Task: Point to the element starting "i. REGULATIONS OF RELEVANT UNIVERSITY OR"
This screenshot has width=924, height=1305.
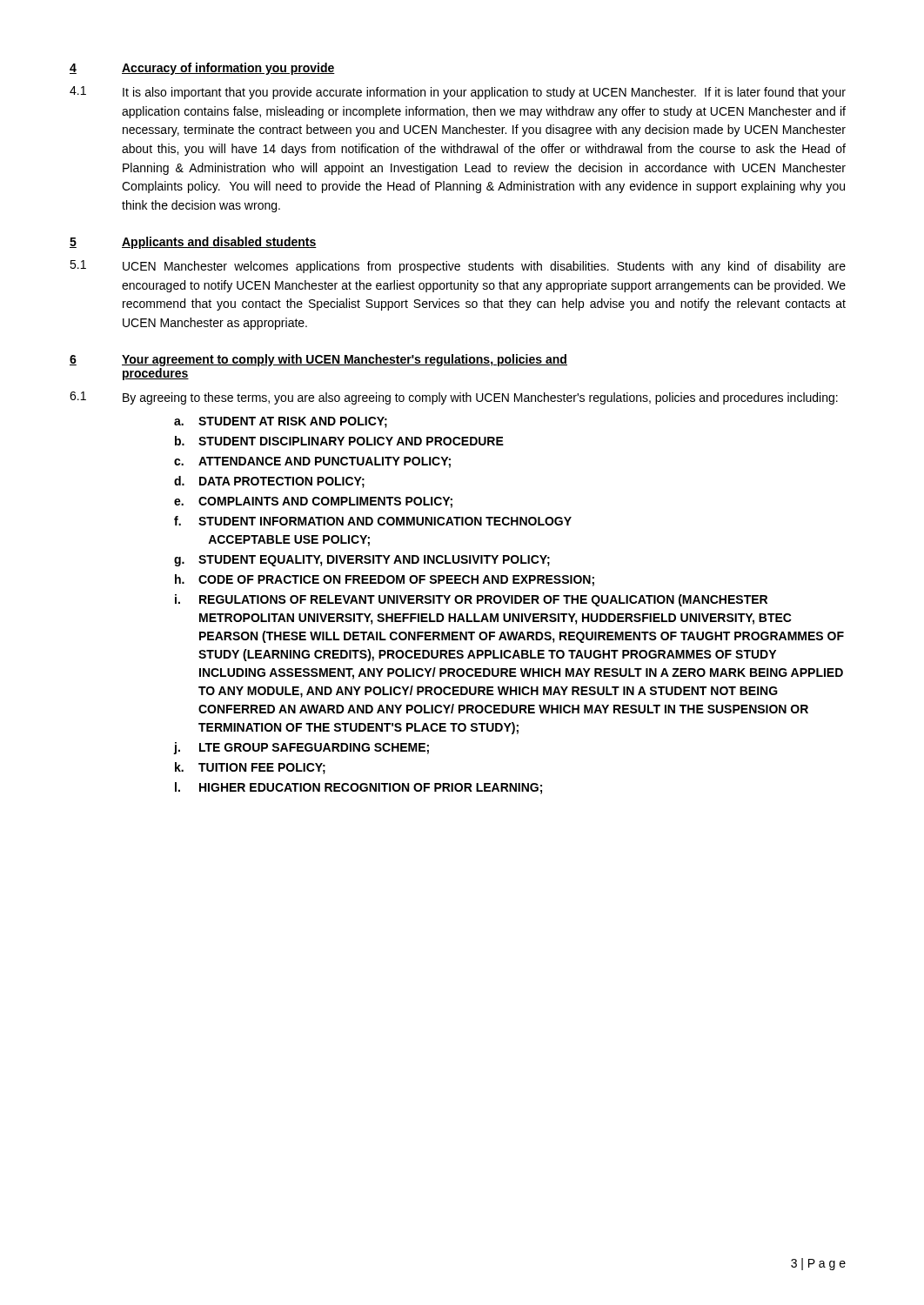Action: pos(510,664)
